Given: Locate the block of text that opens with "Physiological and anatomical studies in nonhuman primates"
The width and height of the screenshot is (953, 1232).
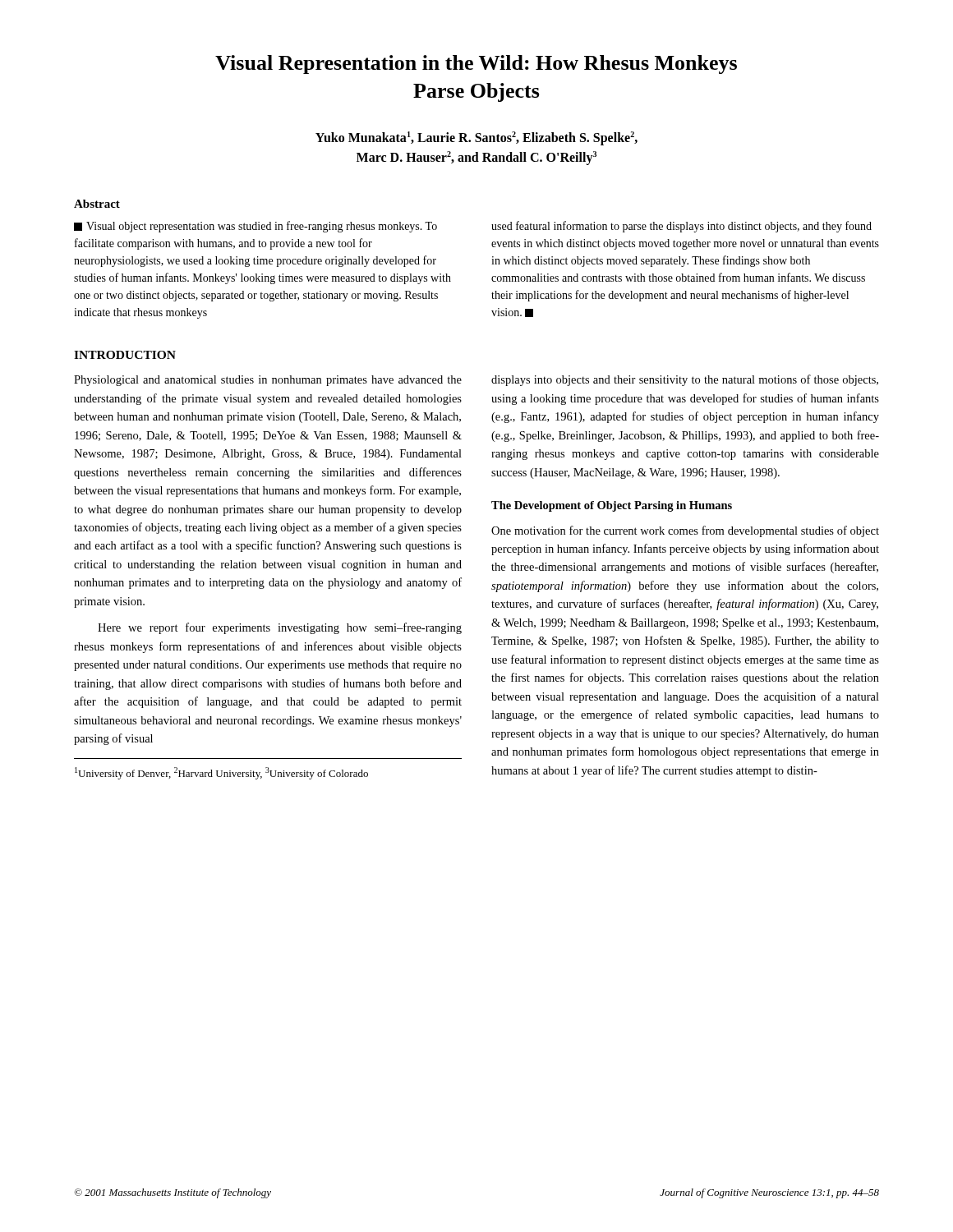Looking at the screenshot, I should tap(268, 559).
